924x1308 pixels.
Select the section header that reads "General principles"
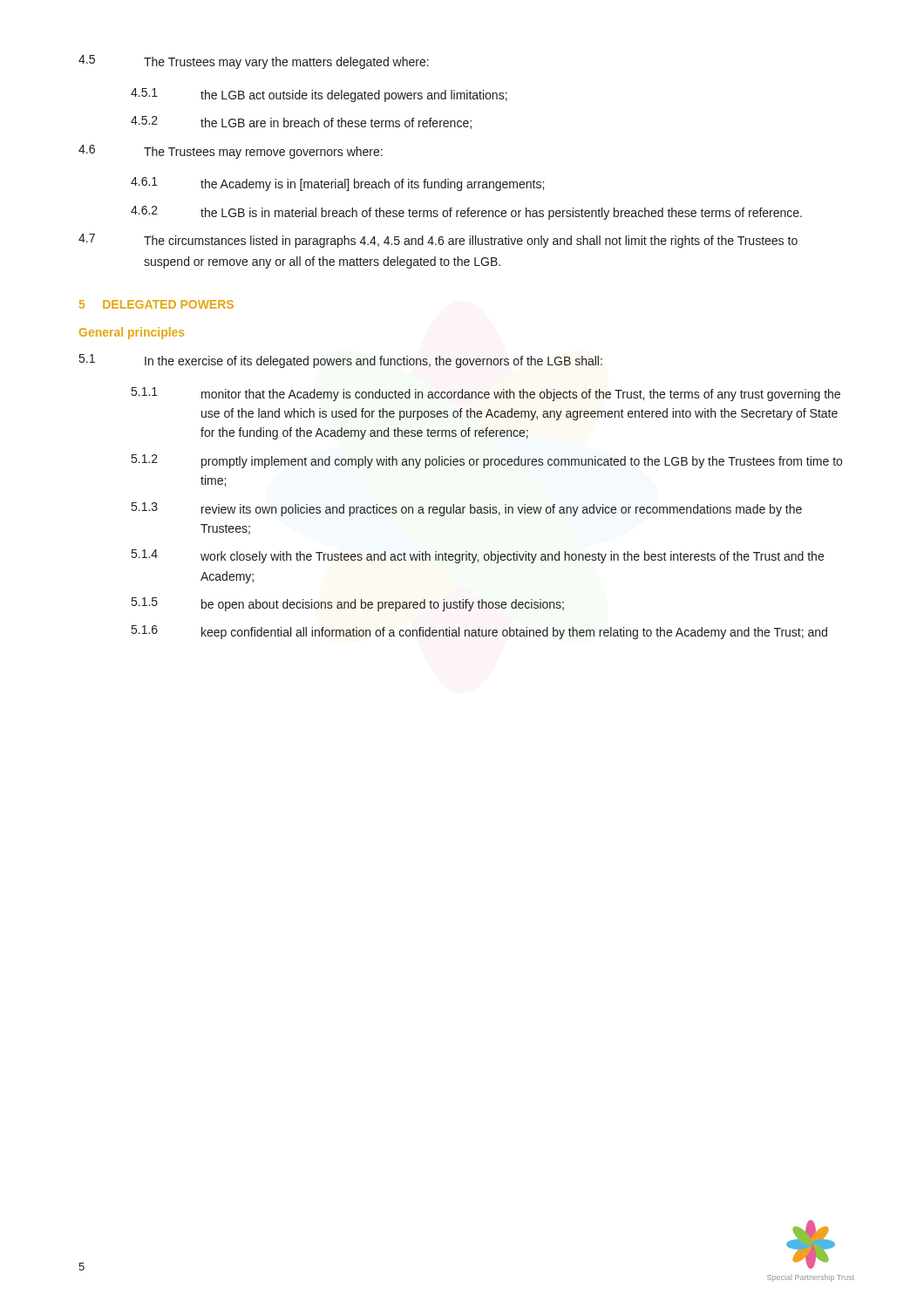point(132,332)
